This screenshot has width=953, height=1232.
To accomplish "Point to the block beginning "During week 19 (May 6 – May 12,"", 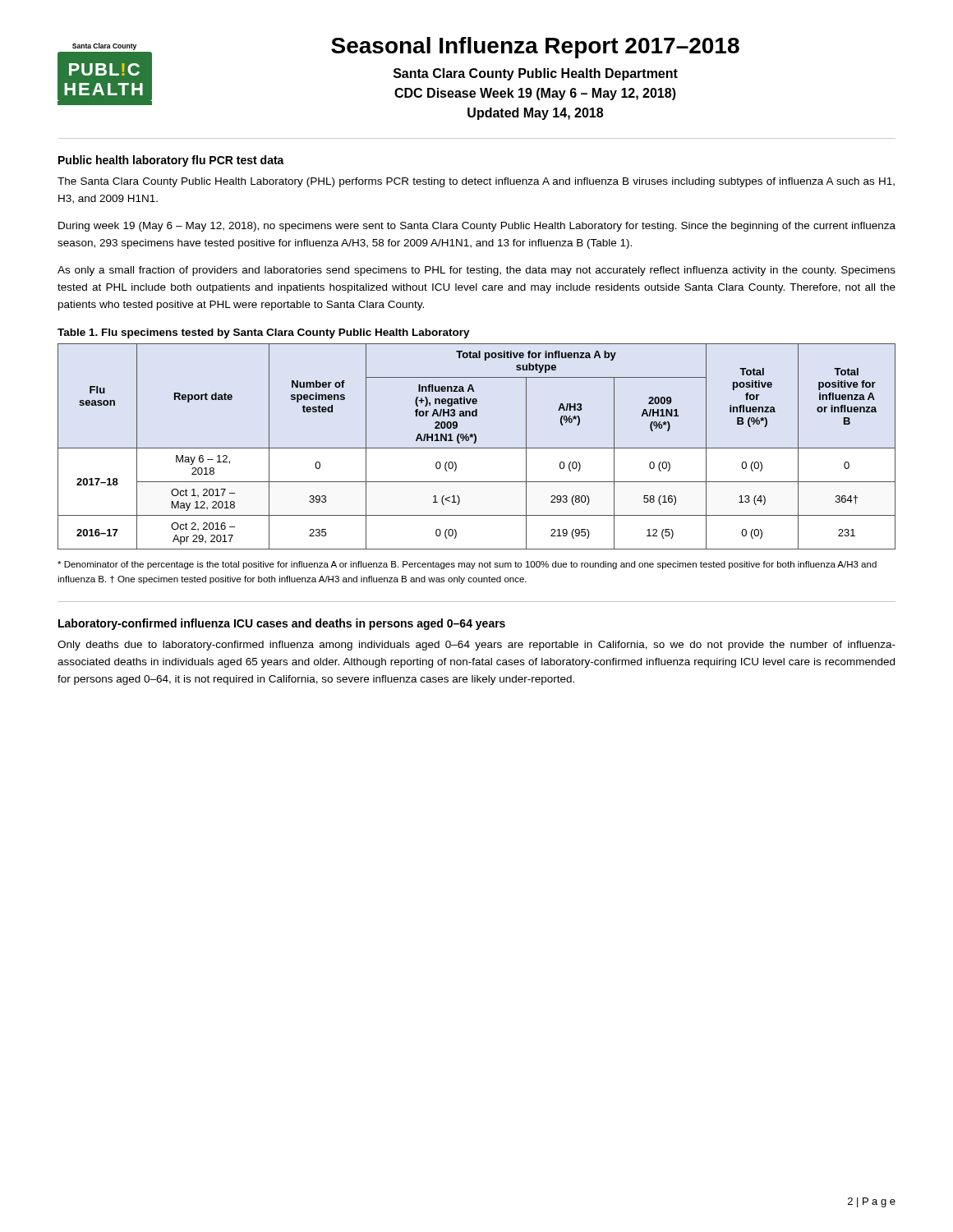I will [476, 234].
